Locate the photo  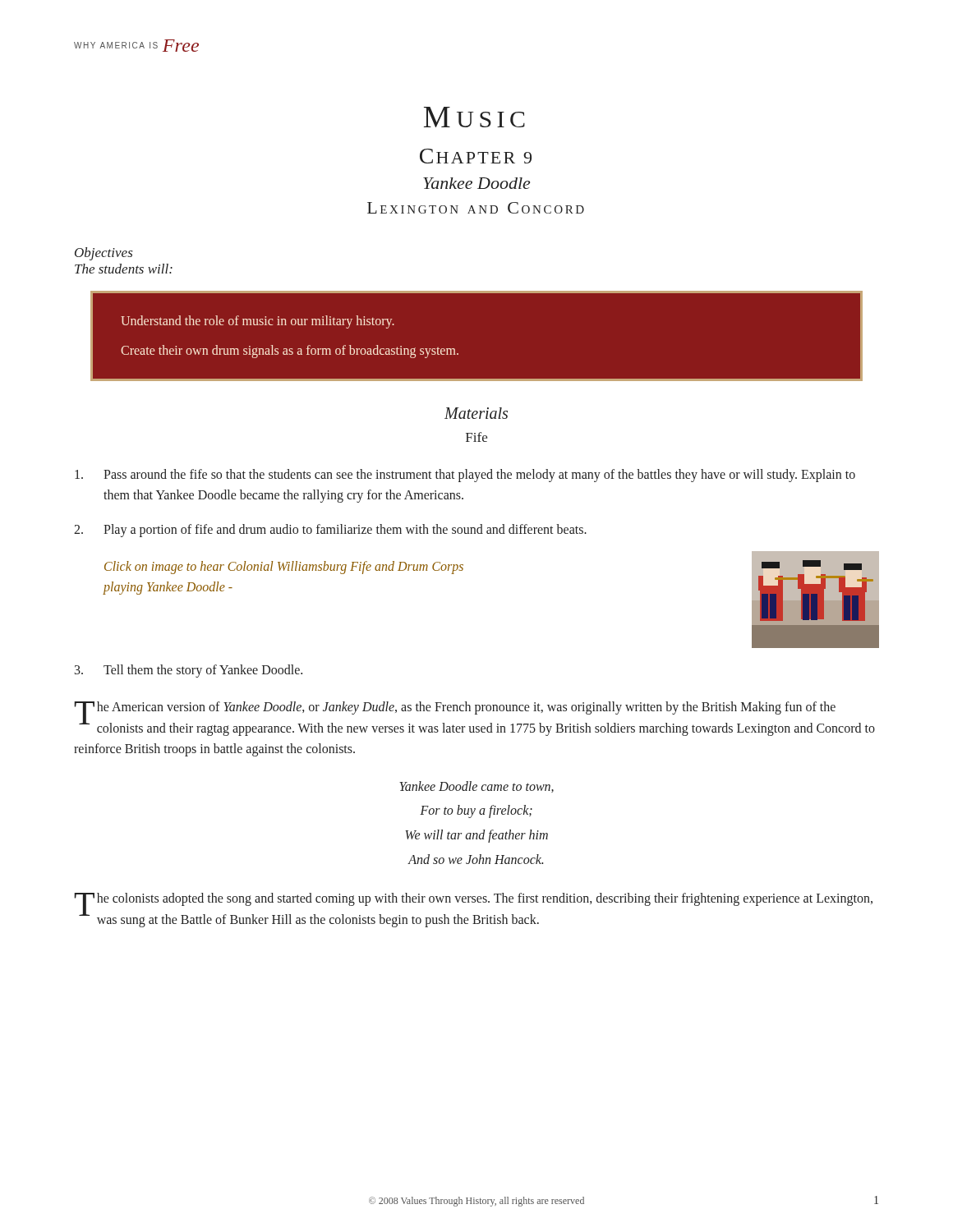(815, 599)
